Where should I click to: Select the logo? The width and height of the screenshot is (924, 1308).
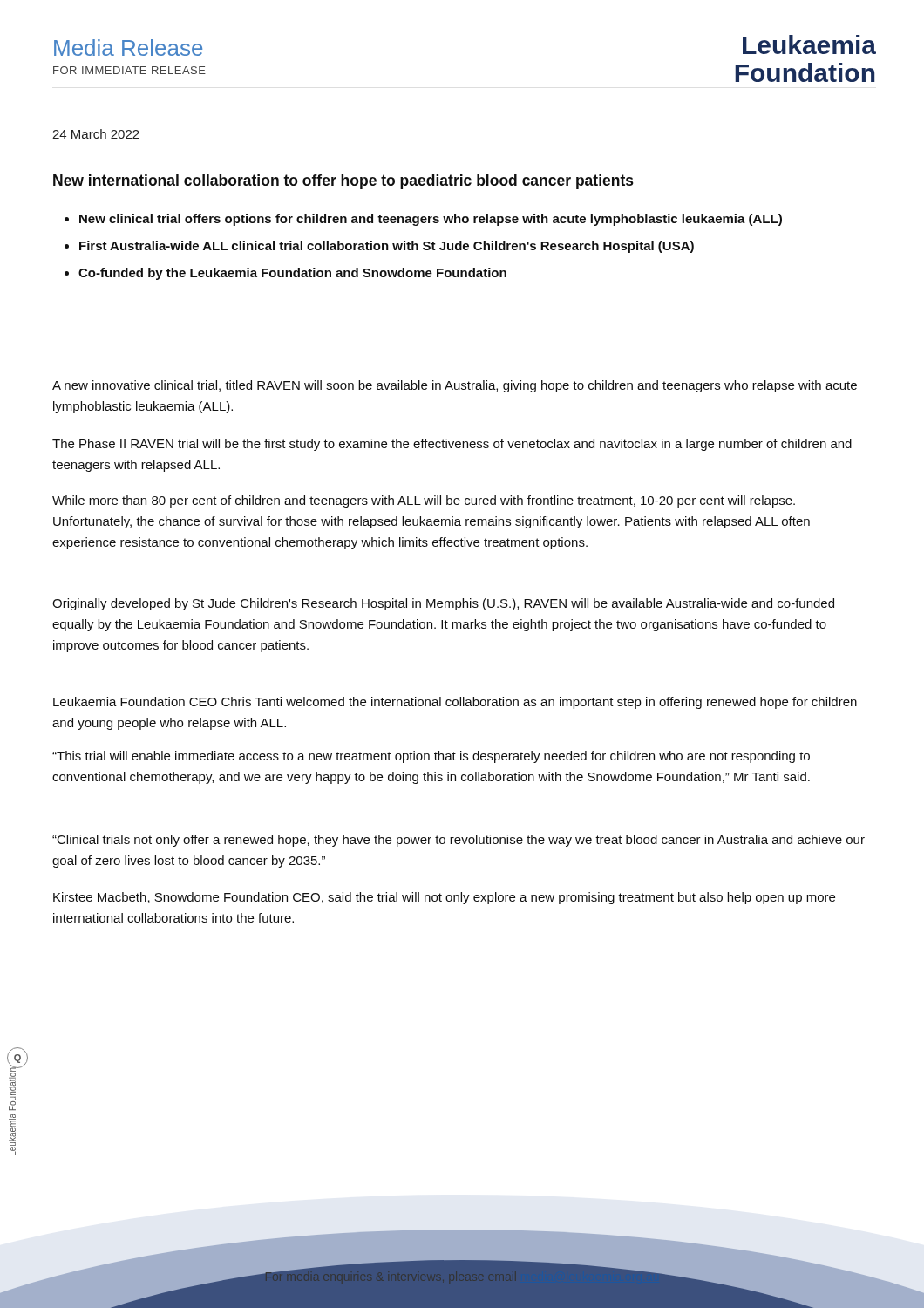coord(780,58)
